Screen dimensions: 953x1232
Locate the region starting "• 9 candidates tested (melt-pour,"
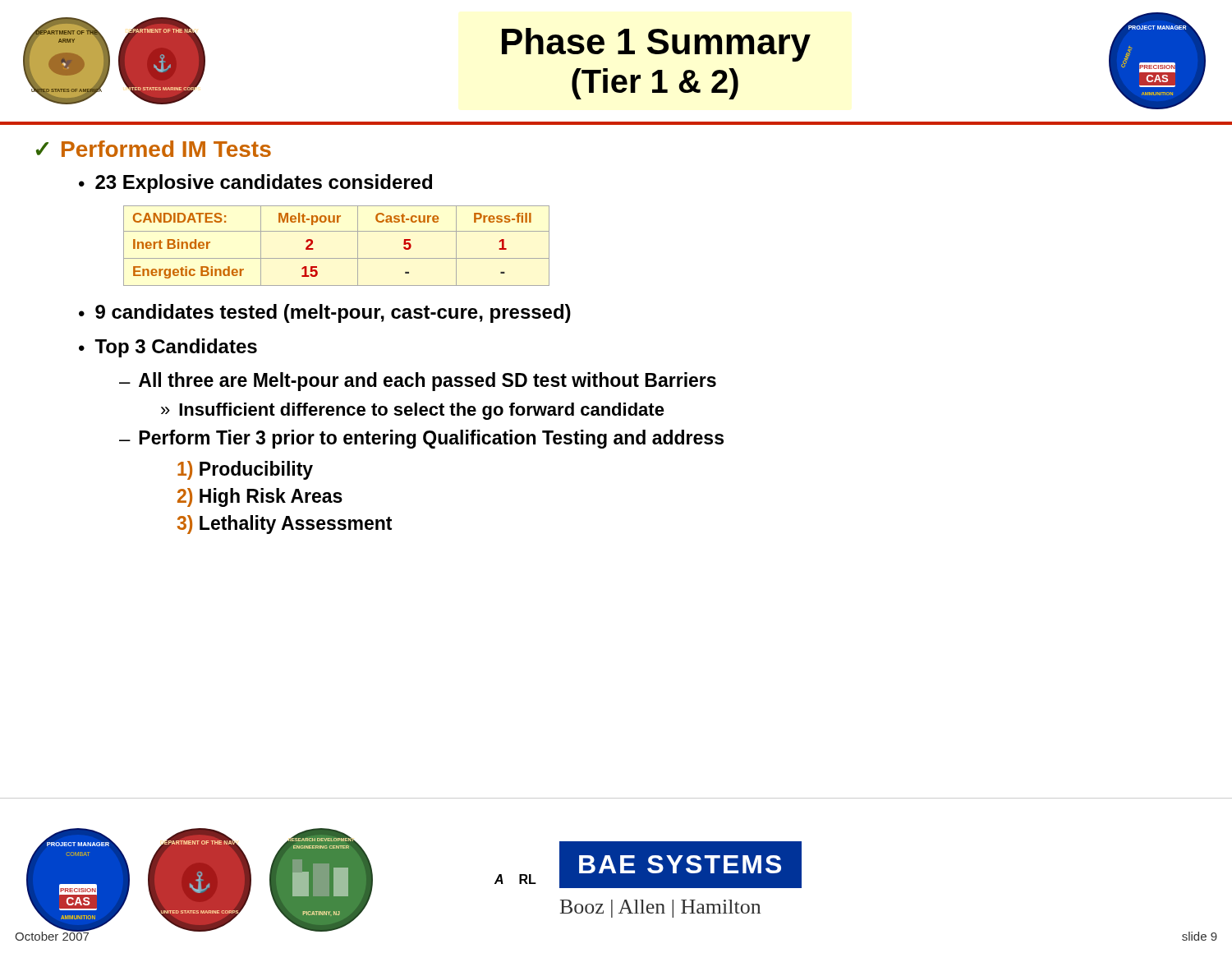coord(325,313)
